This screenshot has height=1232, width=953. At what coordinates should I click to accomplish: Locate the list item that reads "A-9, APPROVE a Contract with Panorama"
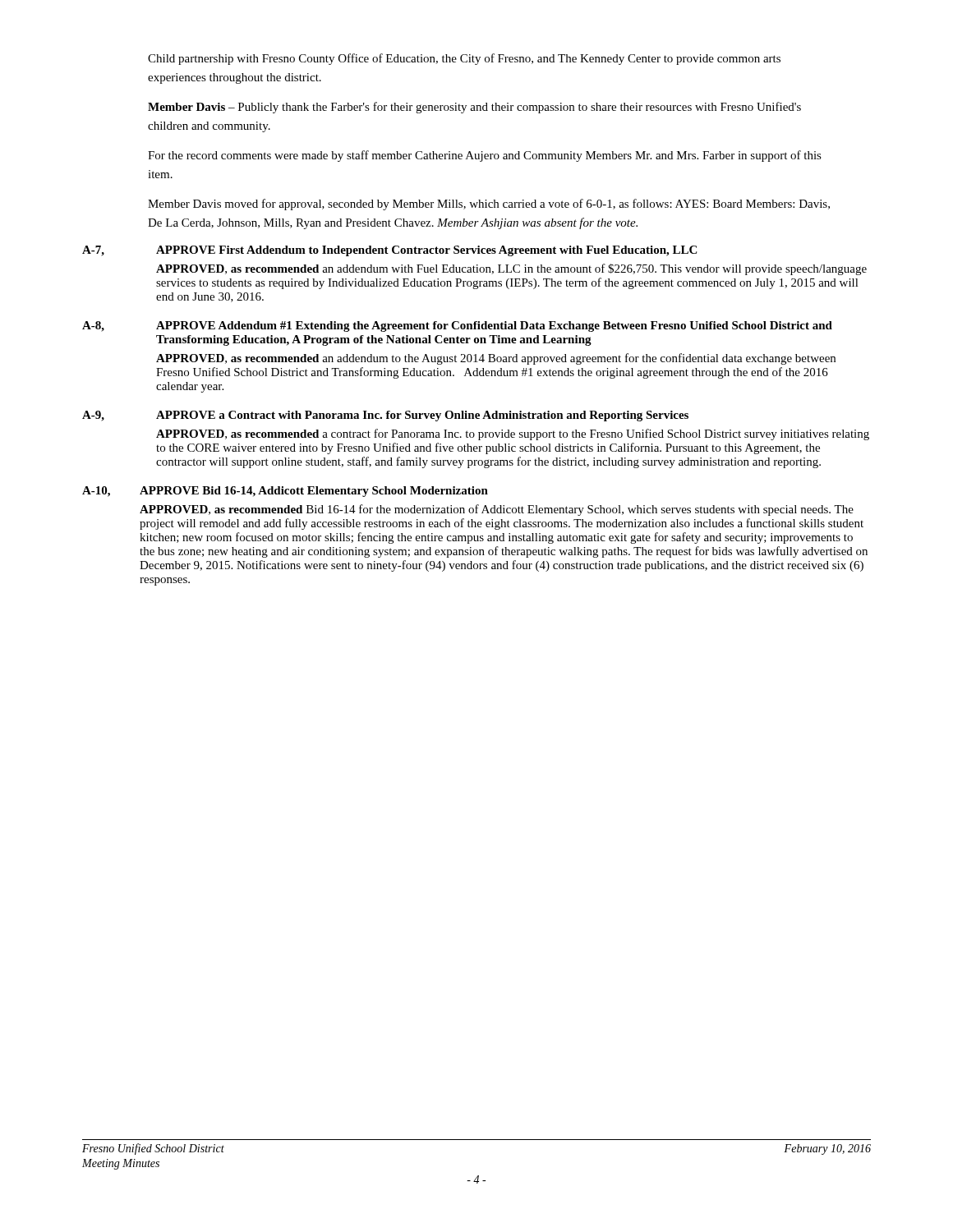[x=476, y=439]
